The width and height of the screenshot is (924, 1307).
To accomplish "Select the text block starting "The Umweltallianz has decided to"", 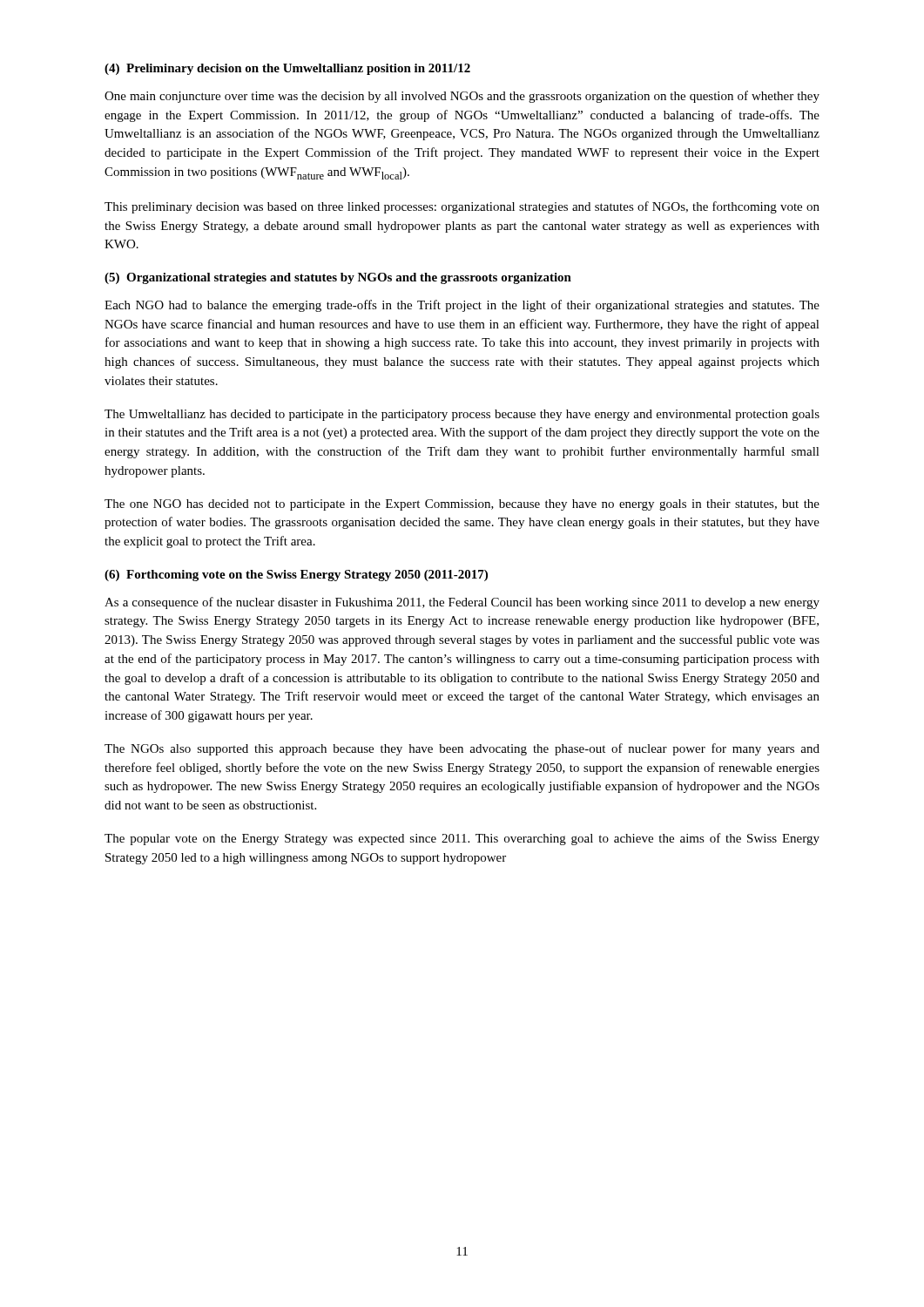I will (462, 442).
